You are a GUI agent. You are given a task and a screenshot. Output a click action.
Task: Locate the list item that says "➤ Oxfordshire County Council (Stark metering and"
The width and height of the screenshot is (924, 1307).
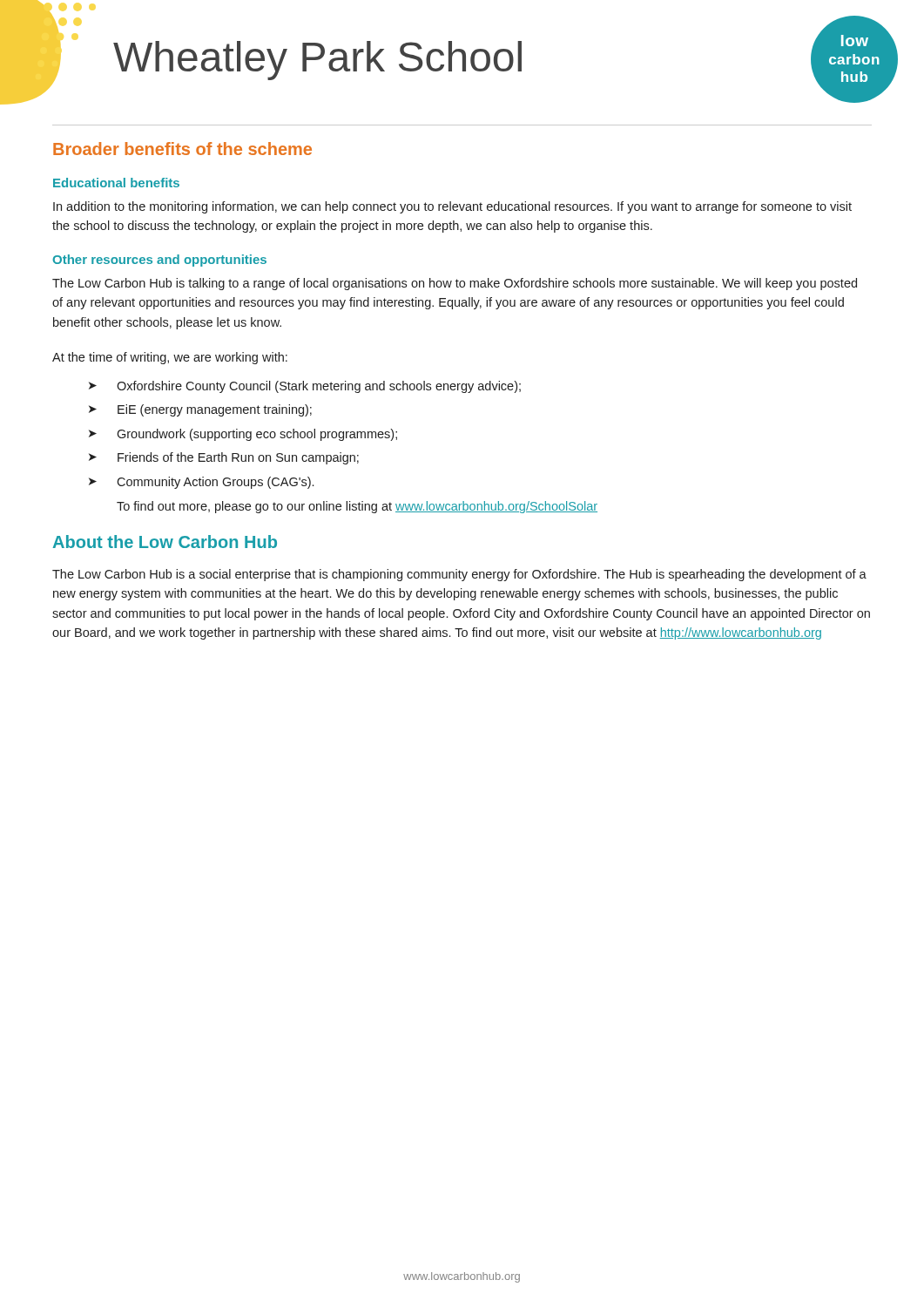click(479, 386)
